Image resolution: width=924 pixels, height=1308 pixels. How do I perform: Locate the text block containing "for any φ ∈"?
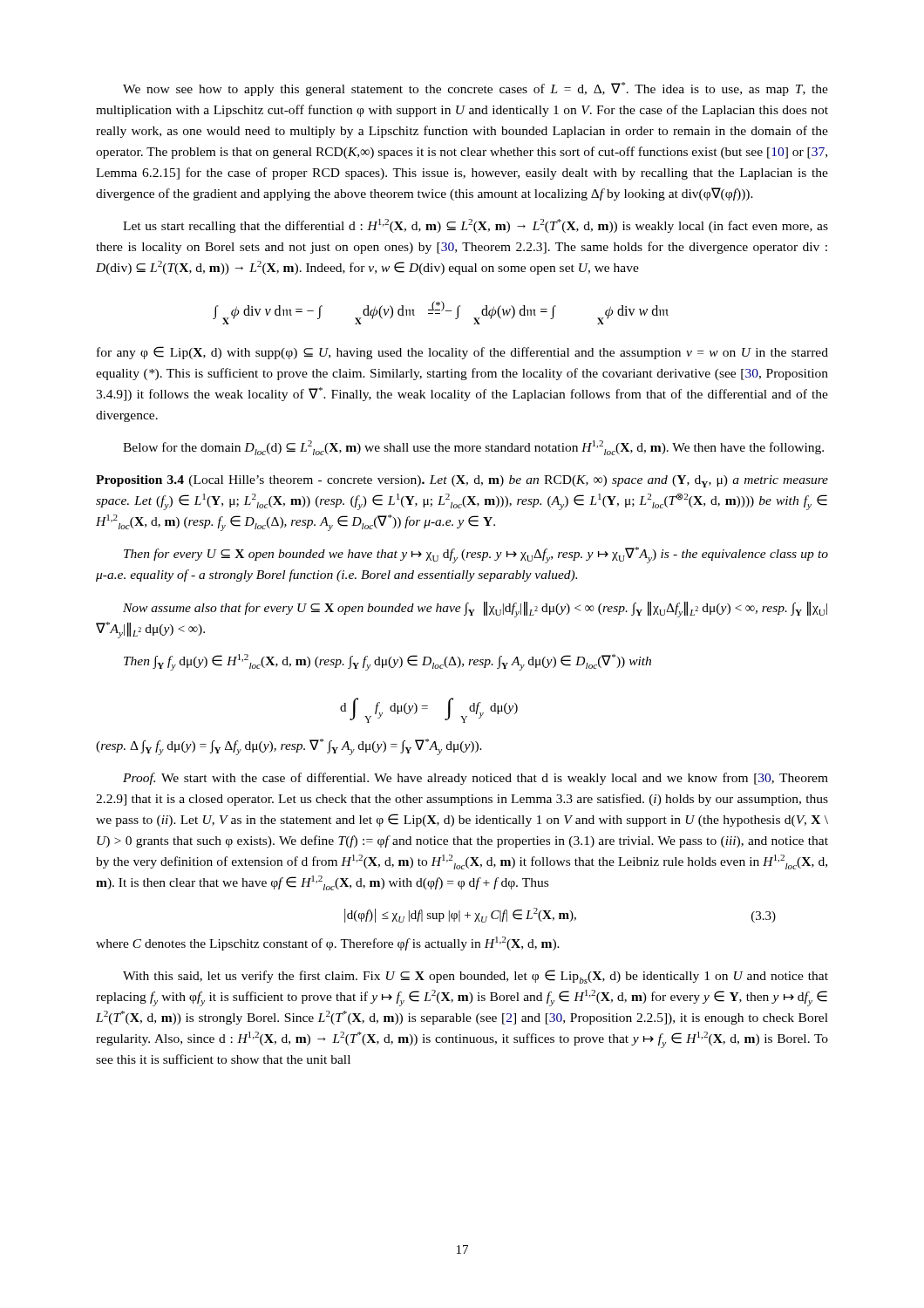tap(462, 383)
